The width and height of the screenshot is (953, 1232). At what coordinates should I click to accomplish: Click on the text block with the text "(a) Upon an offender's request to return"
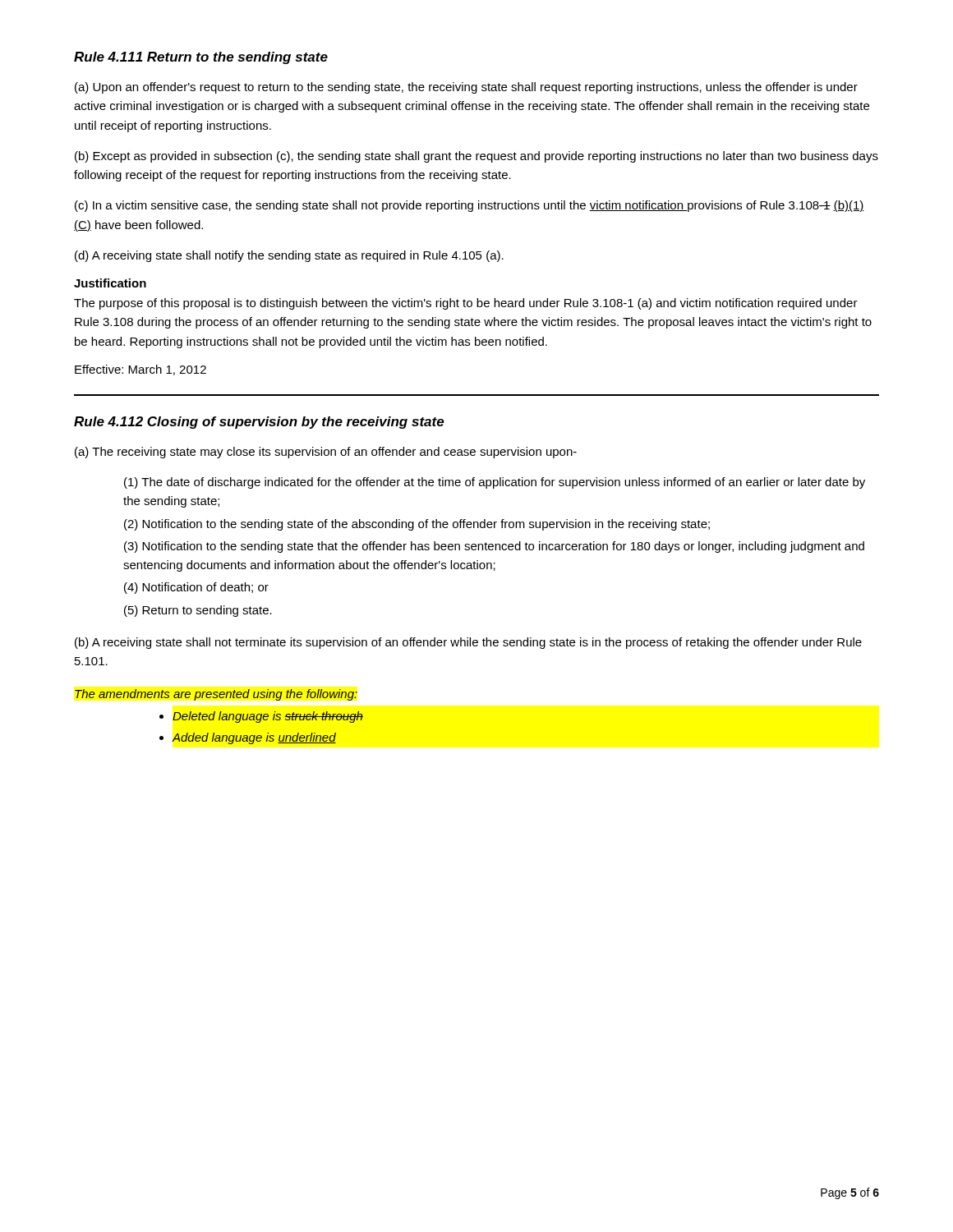(472, 106)
